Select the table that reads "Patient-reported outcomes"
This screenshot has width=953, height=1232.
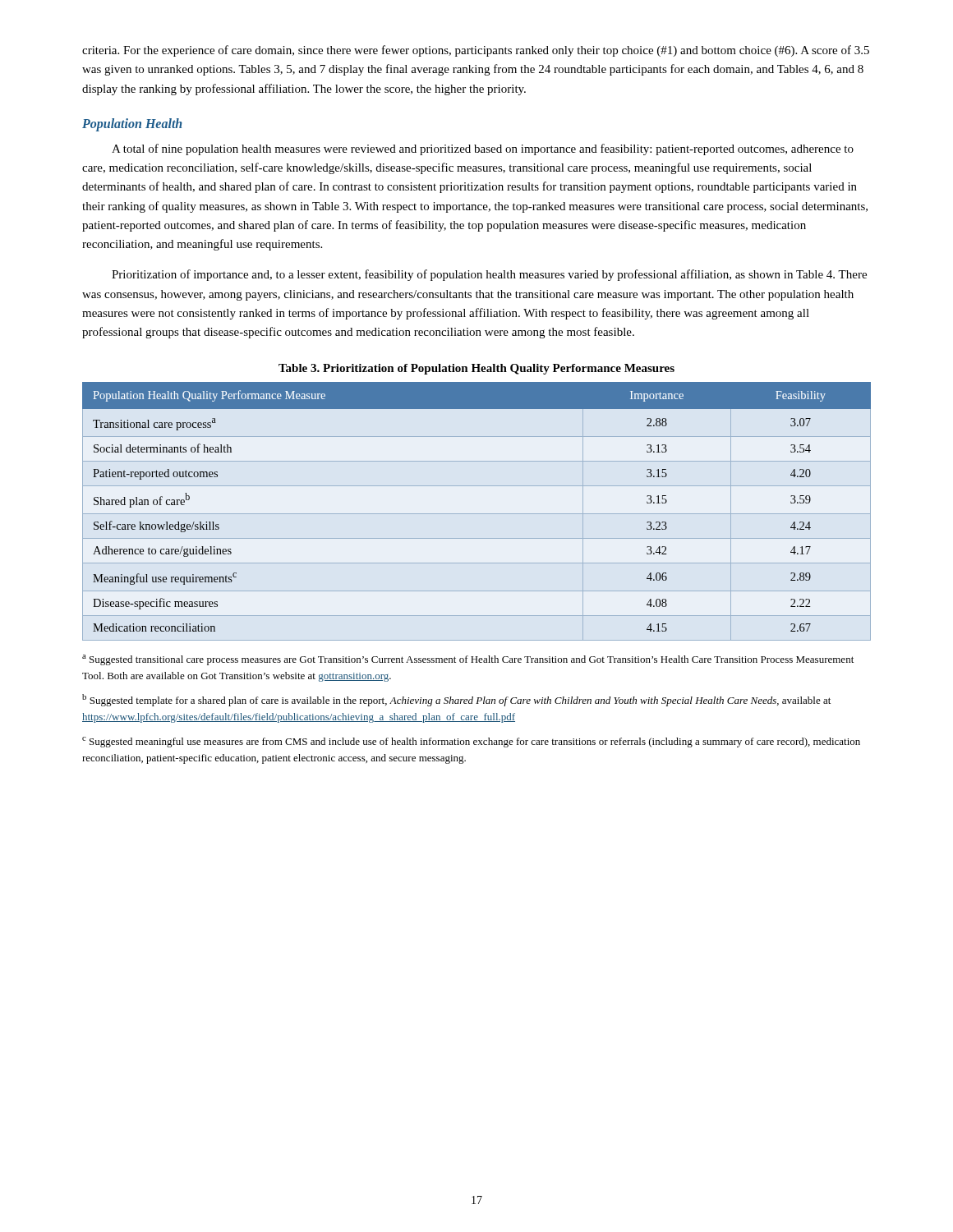coord(476,511)
